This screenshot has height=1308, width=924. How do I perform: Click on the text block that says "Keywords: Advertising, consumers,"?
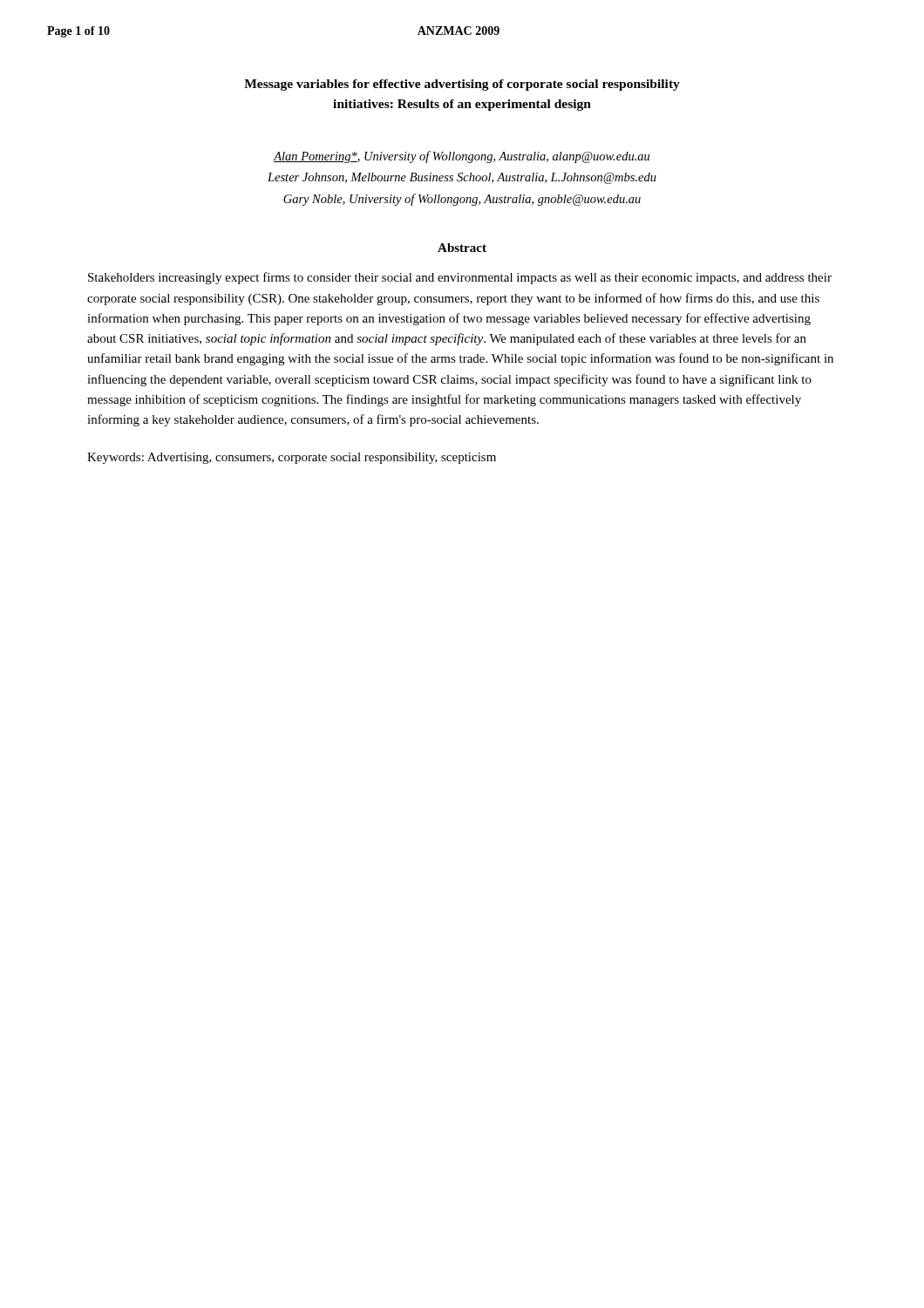(292, 457)
